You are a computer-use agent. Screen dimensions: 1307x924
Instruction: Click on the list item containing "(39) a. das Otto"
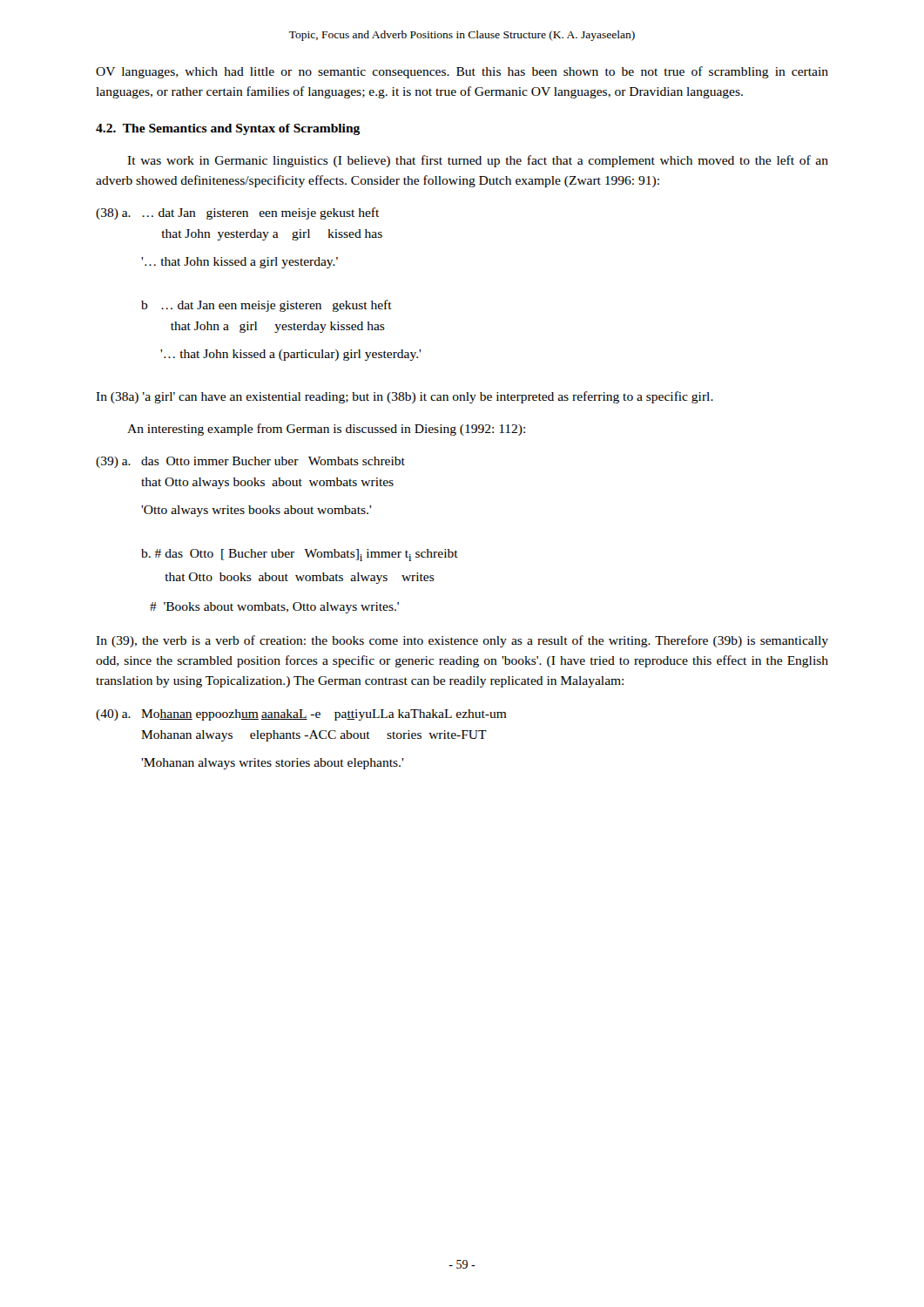[250, 462]
